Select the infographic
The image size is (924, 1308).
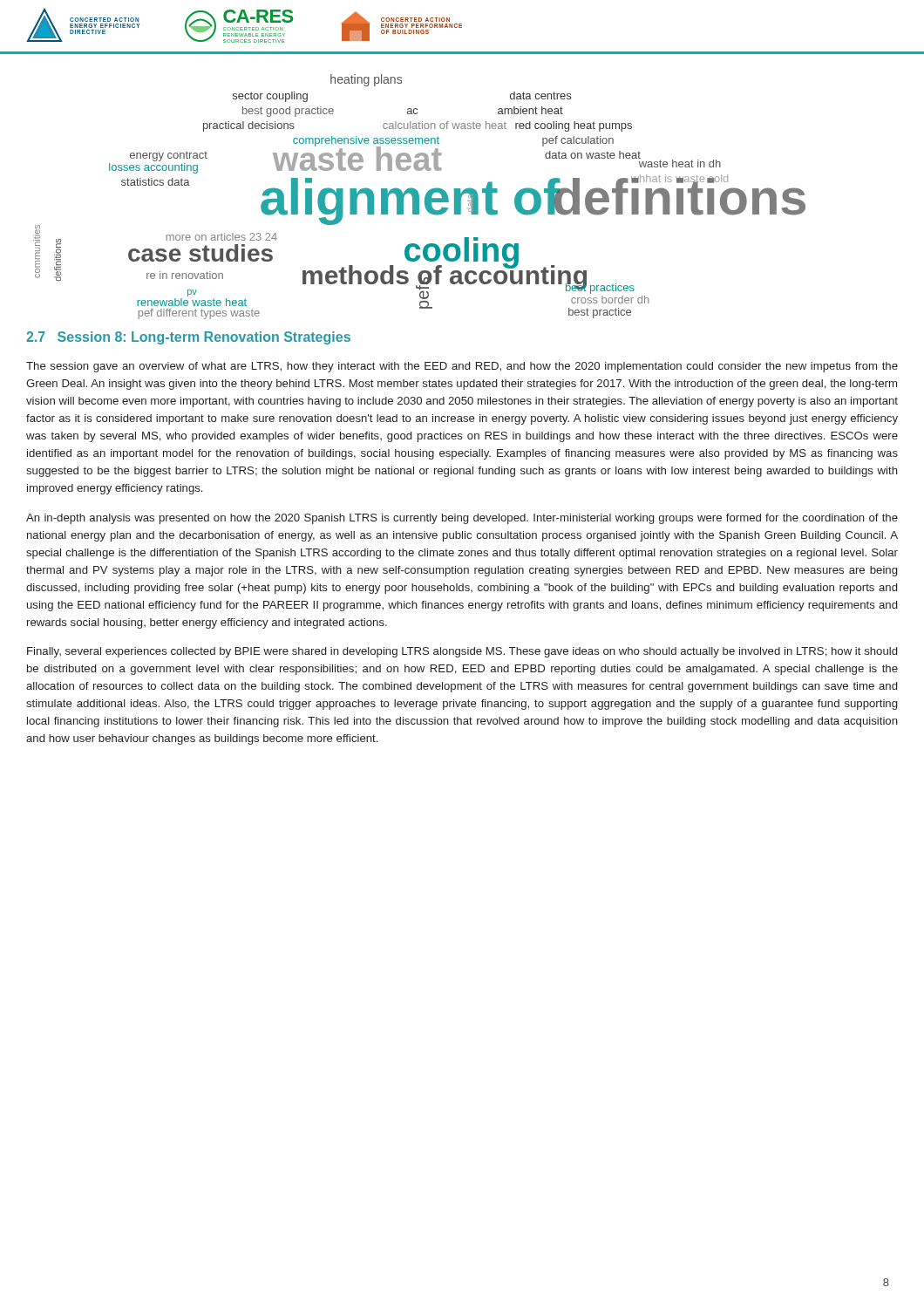(x=462, y=189)
